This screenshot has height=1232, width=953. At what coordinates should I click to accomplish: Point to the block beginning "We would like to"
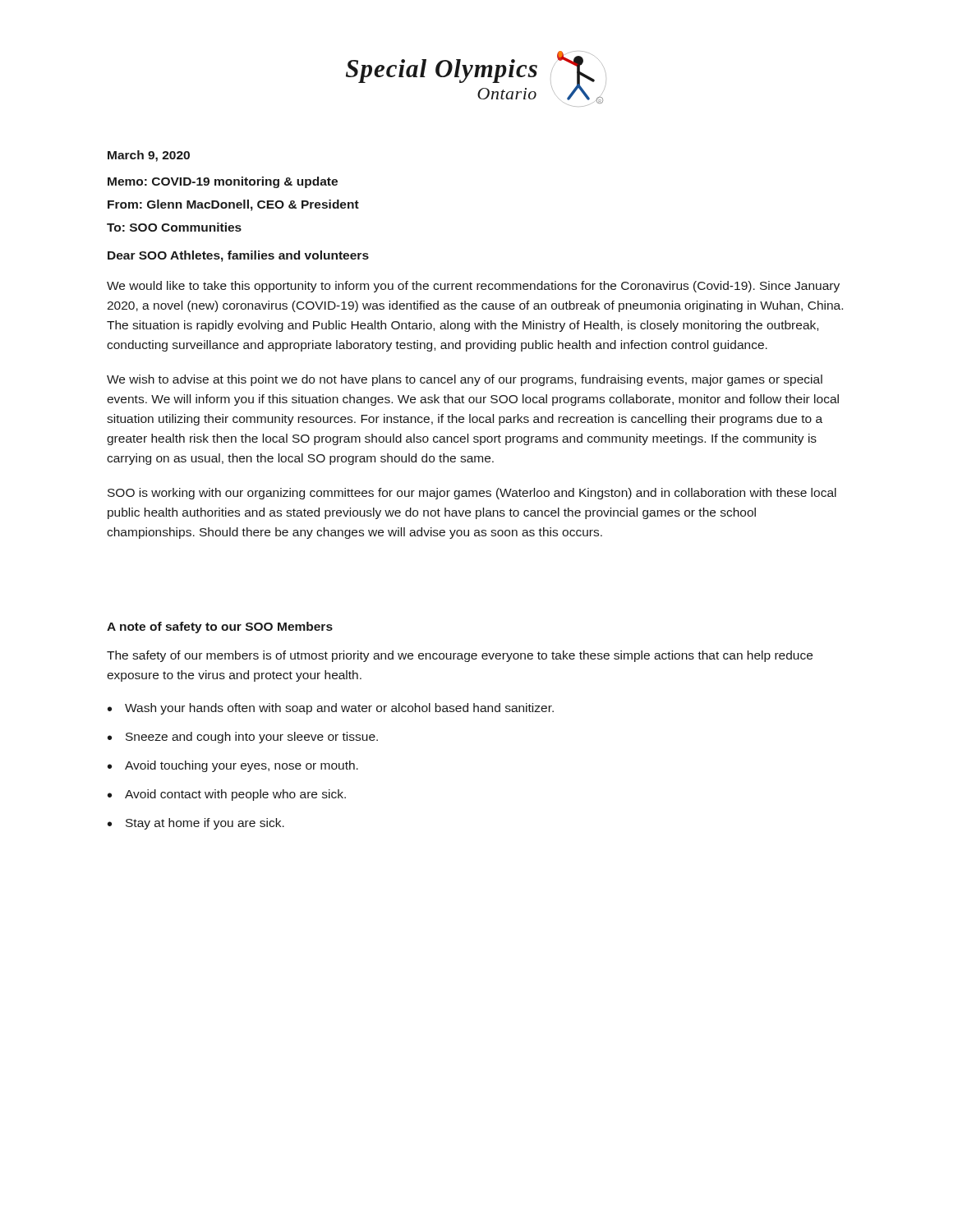tap(475, 315)
